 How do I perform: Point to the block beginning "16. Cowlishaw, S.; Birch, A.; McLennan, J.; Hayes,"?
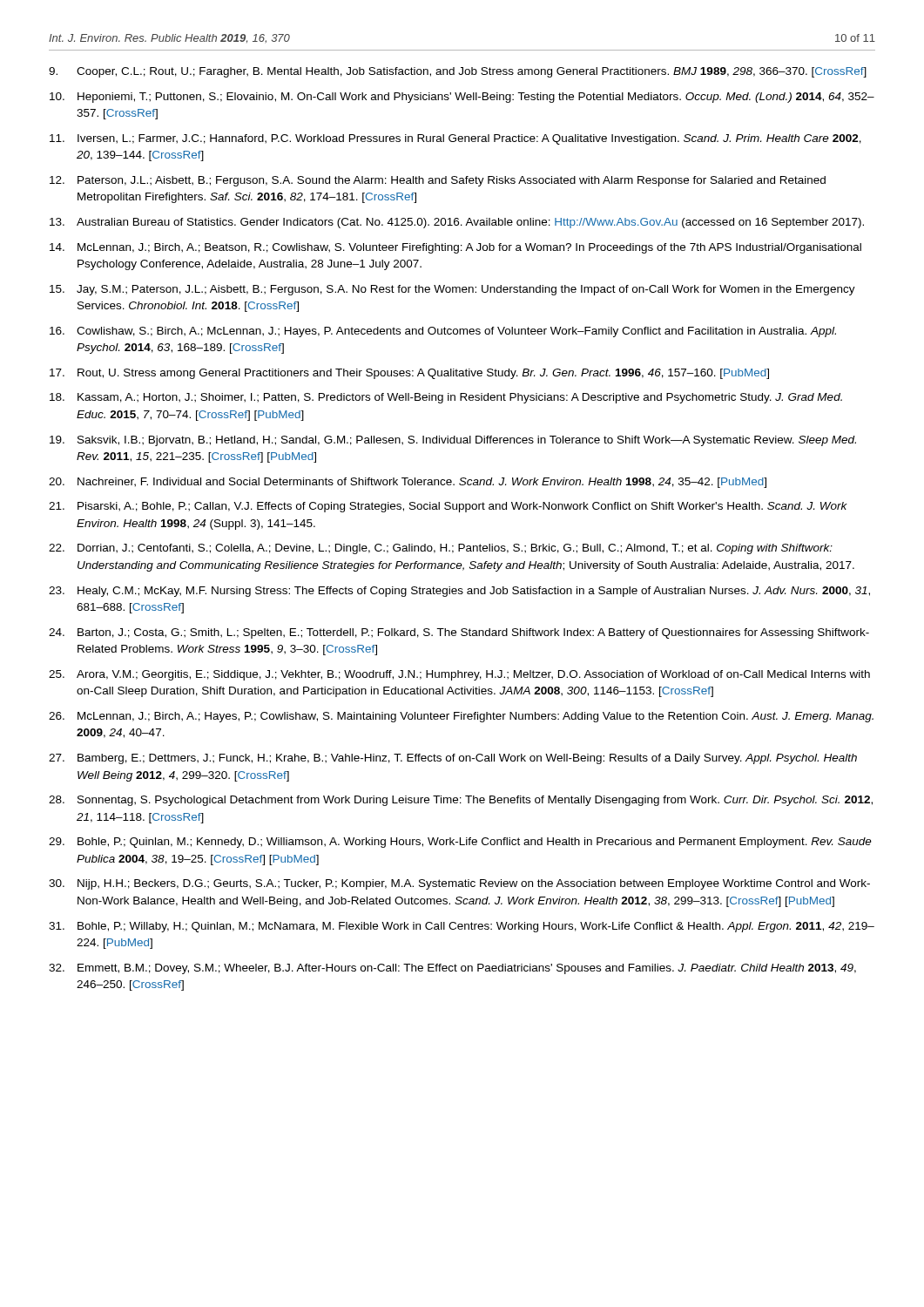click(x=462, y=339)
